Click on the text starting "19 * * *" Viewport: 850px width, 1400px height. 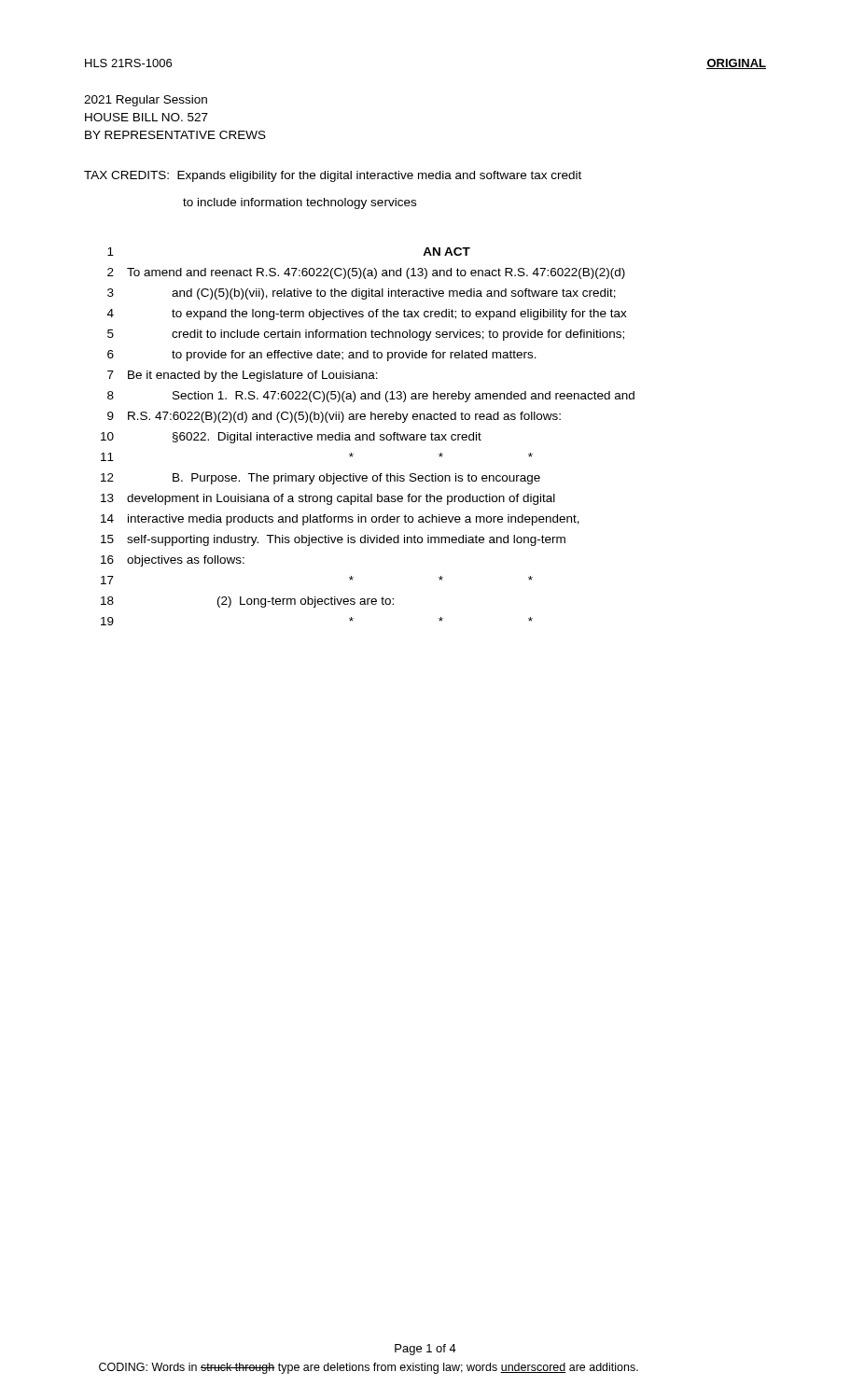(x=111, y=621)
